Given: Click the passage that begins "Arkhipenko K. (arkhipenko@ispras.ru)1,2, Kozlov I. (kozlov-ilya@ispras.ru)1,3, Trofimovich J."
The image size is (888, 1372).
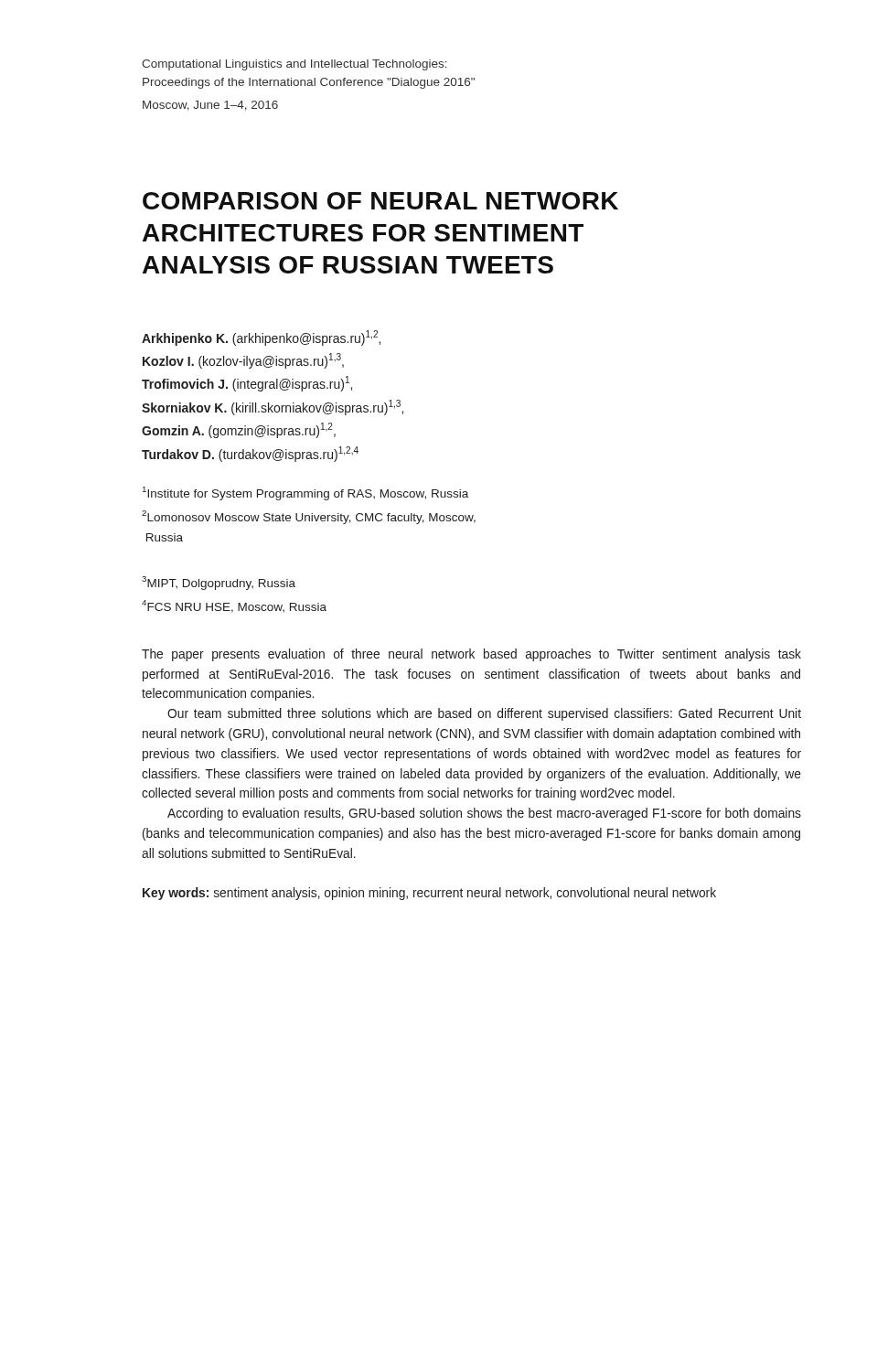Looking at the screenshot, I should point(261,338).
